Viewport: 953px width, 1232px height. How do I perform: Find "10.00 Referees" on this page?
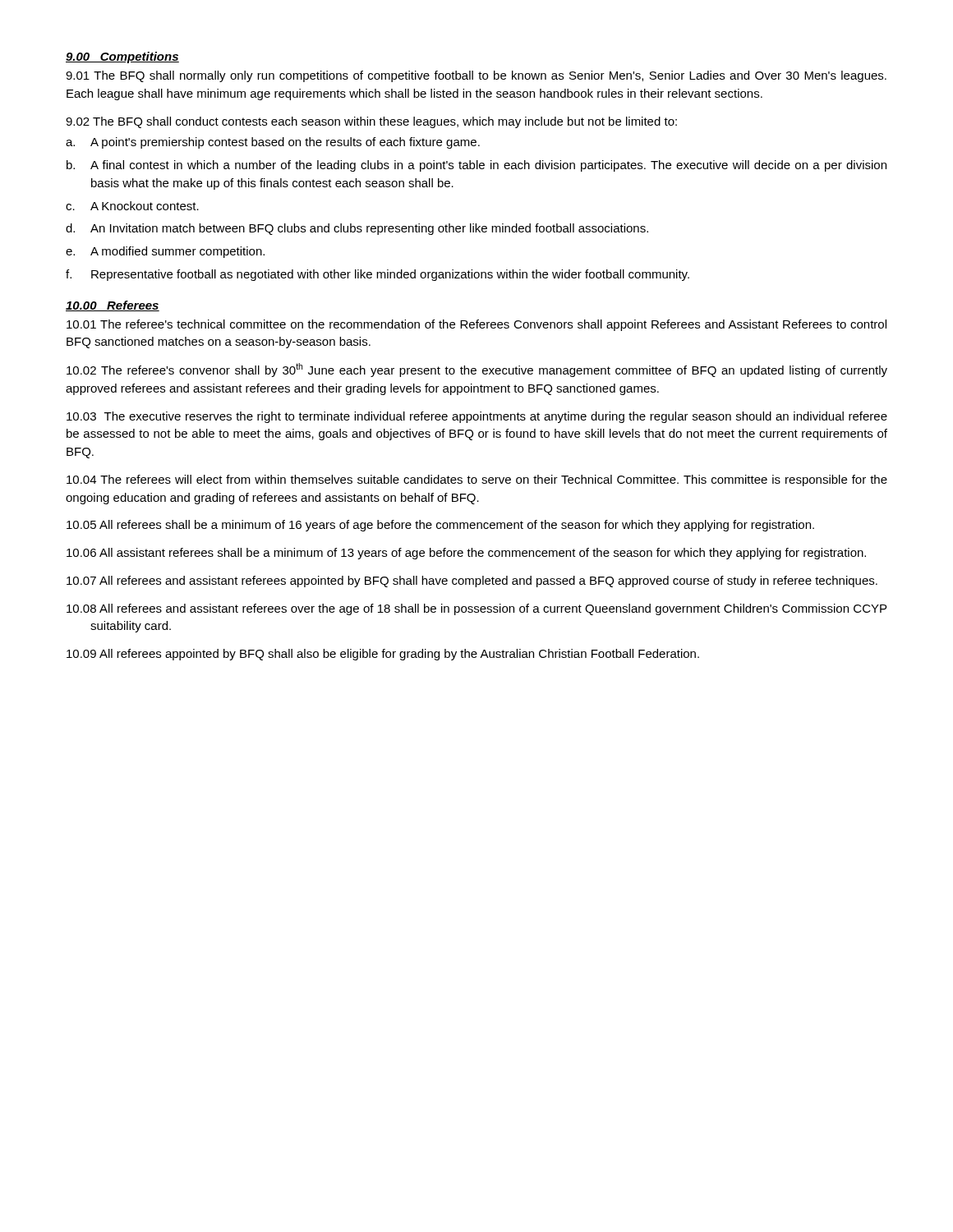pos(112,305)
